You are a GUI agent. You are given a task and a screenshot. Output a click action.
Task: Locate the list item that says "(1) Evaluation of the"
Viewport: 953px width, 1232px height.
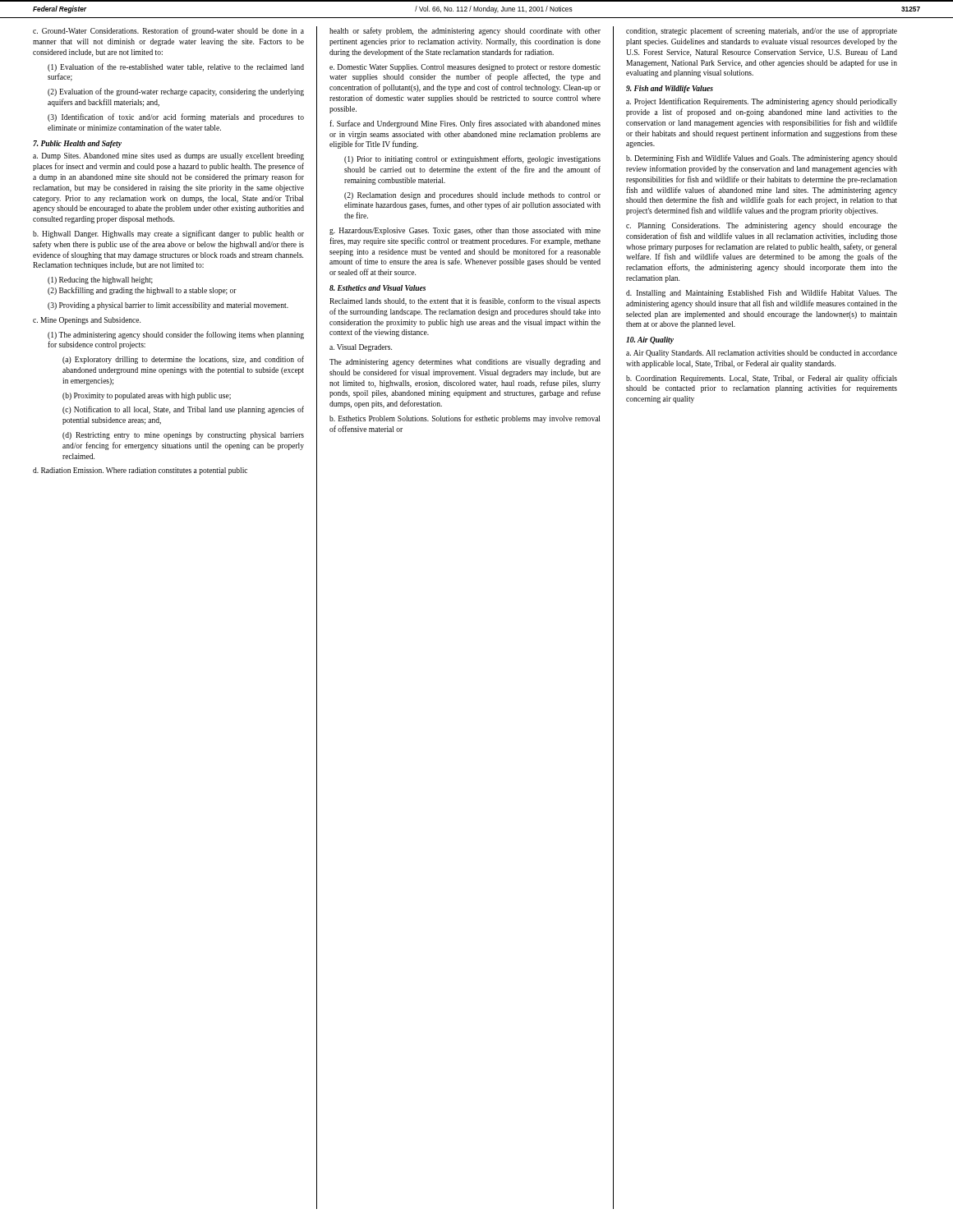tap(176, 73)
